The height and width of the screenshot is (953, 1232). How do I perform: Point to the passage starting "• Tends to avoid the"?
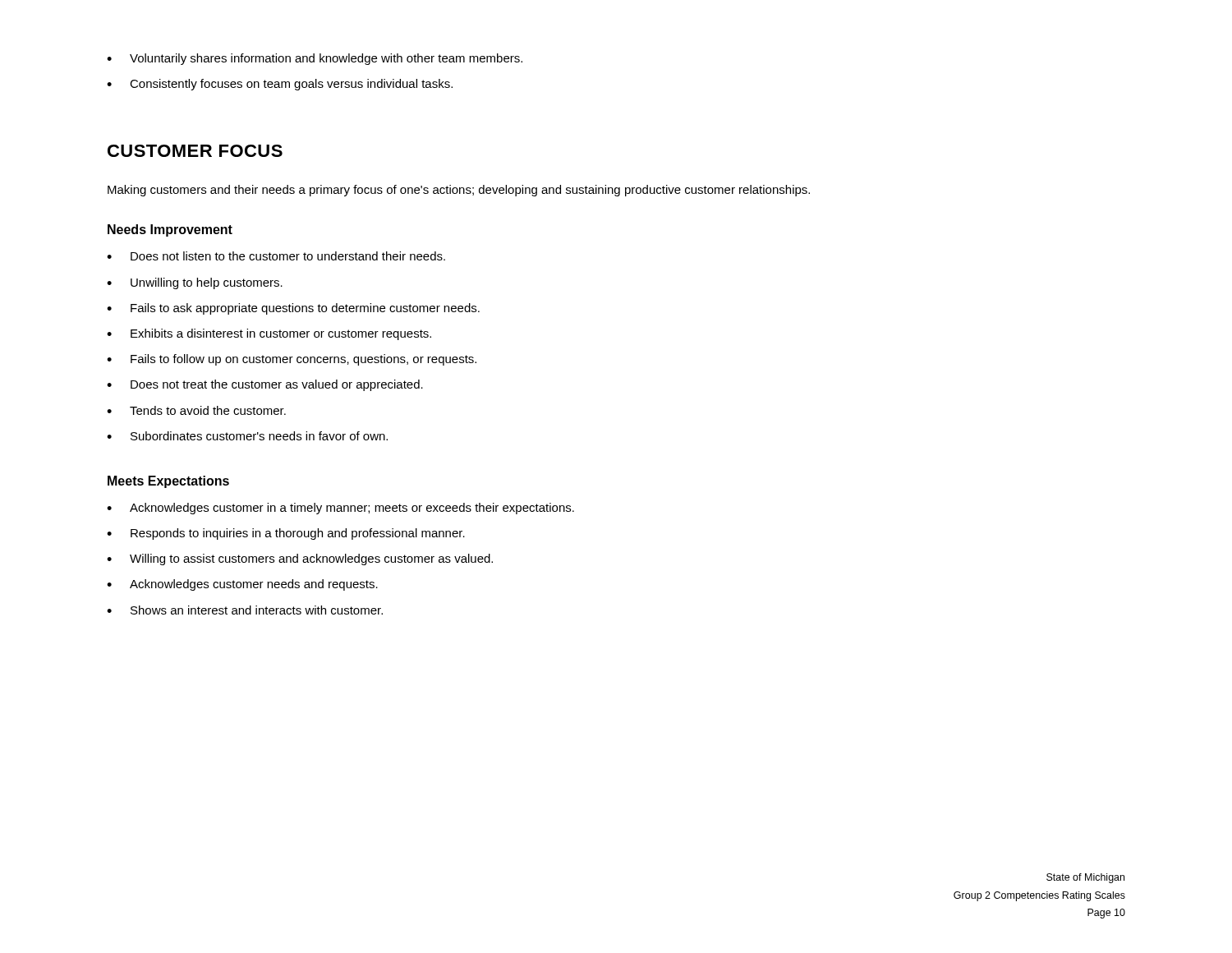(197, 412)
